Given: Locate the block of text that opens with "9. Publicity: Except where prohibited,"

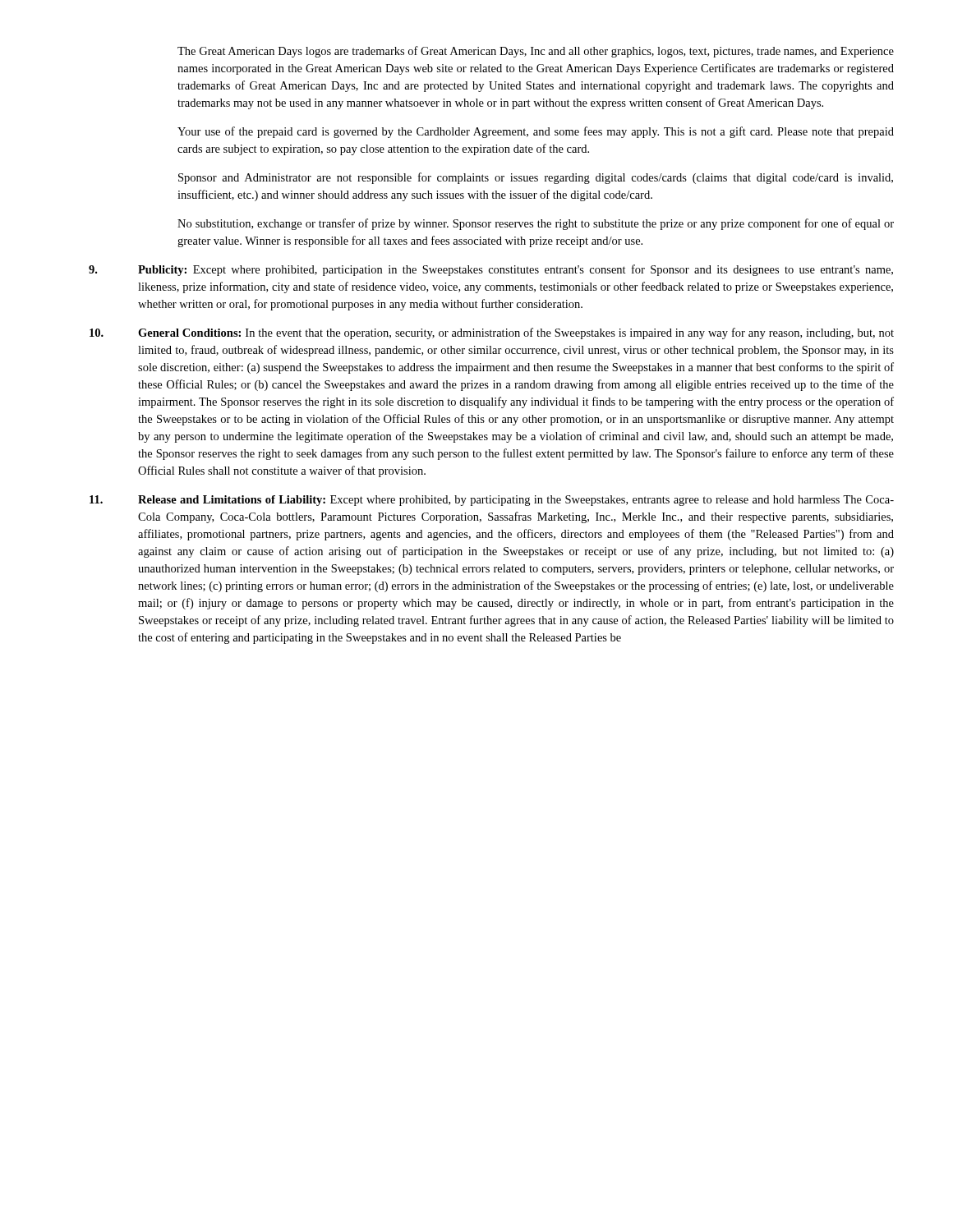Looking at the screenshot, I should coord(491,287).
